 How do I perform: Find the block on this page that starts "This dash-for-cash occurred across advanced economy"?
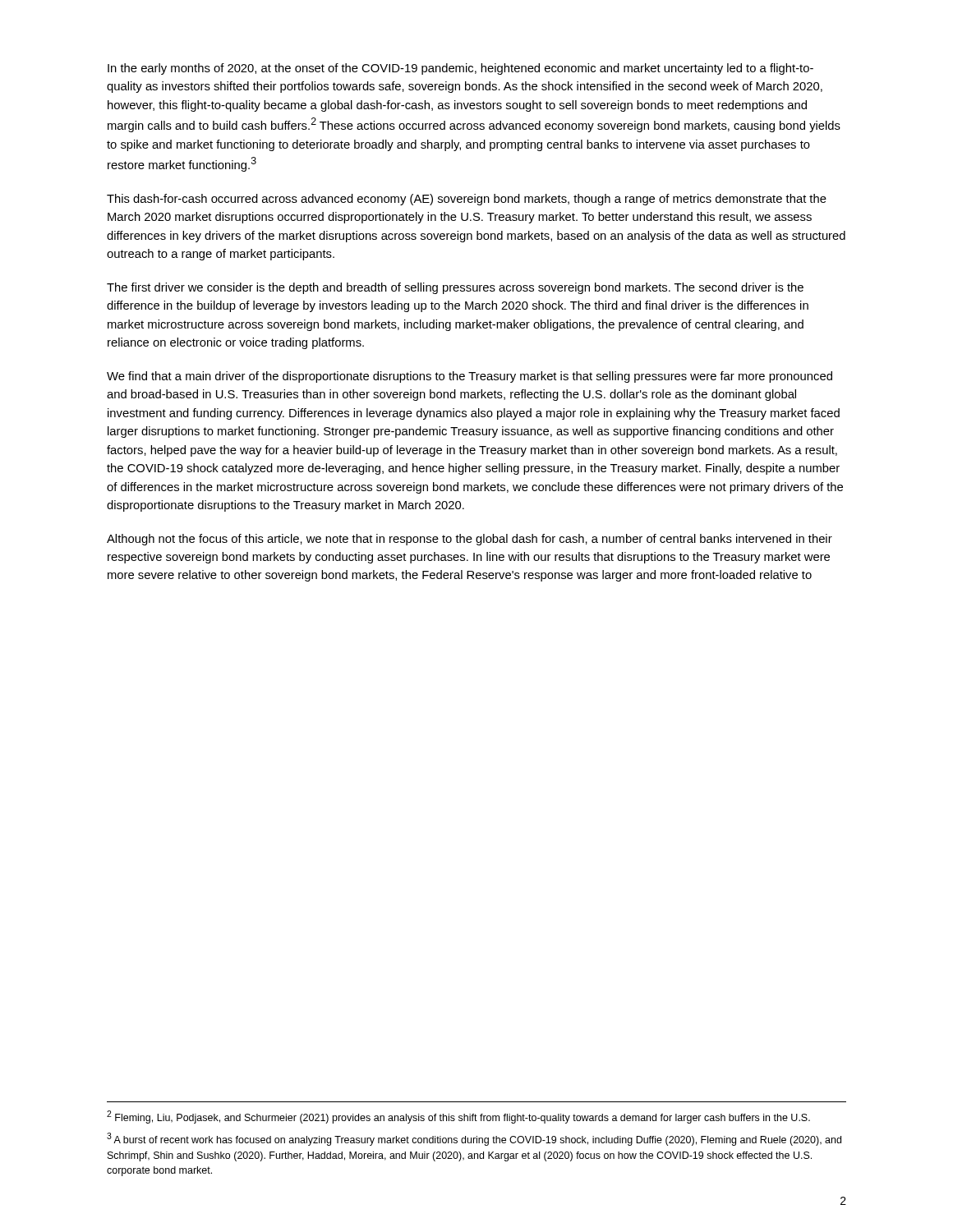(476, 226)
